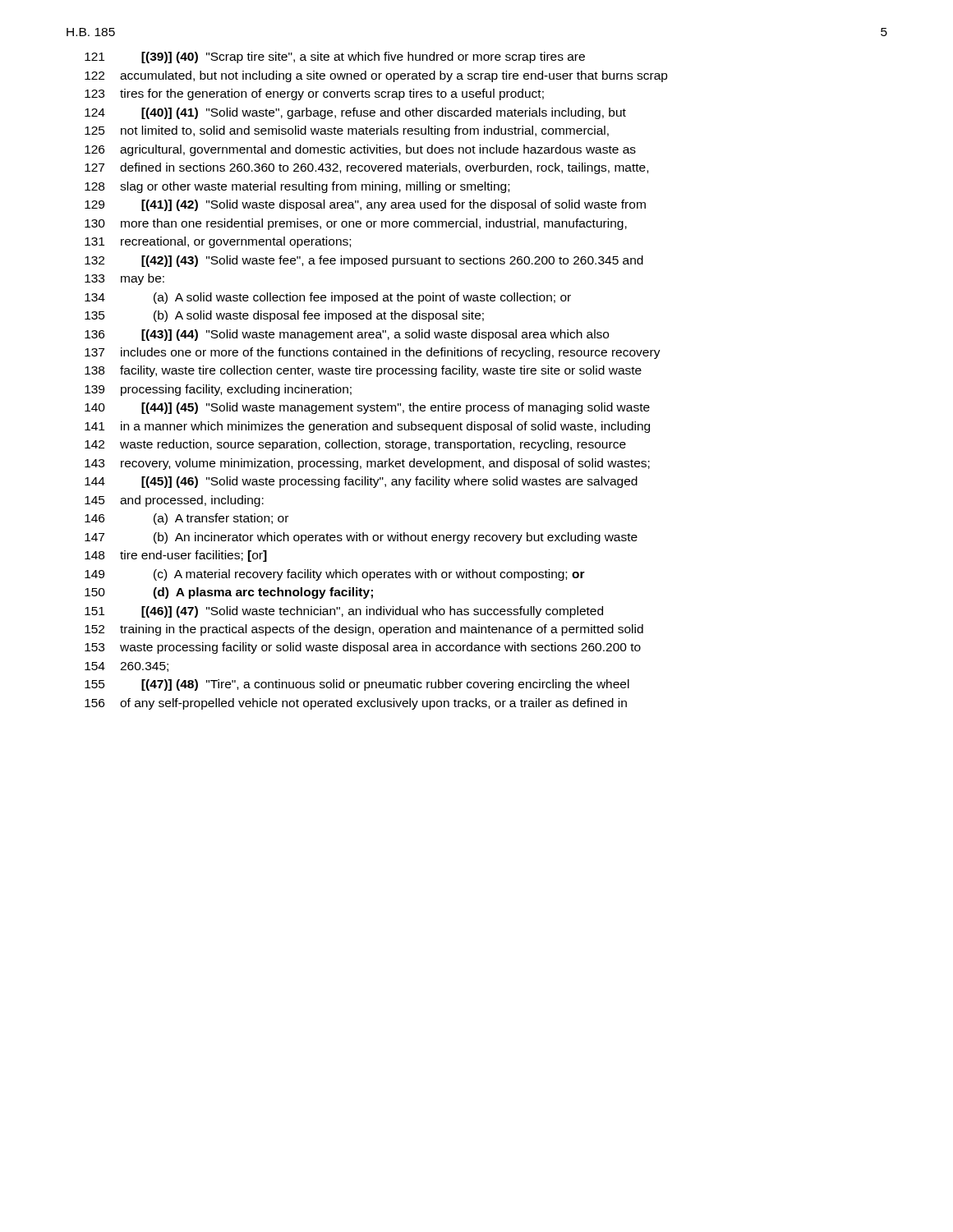
Task: Click on the text block containing "122 accumulated, but not including a site"
Action: (476, 76)
